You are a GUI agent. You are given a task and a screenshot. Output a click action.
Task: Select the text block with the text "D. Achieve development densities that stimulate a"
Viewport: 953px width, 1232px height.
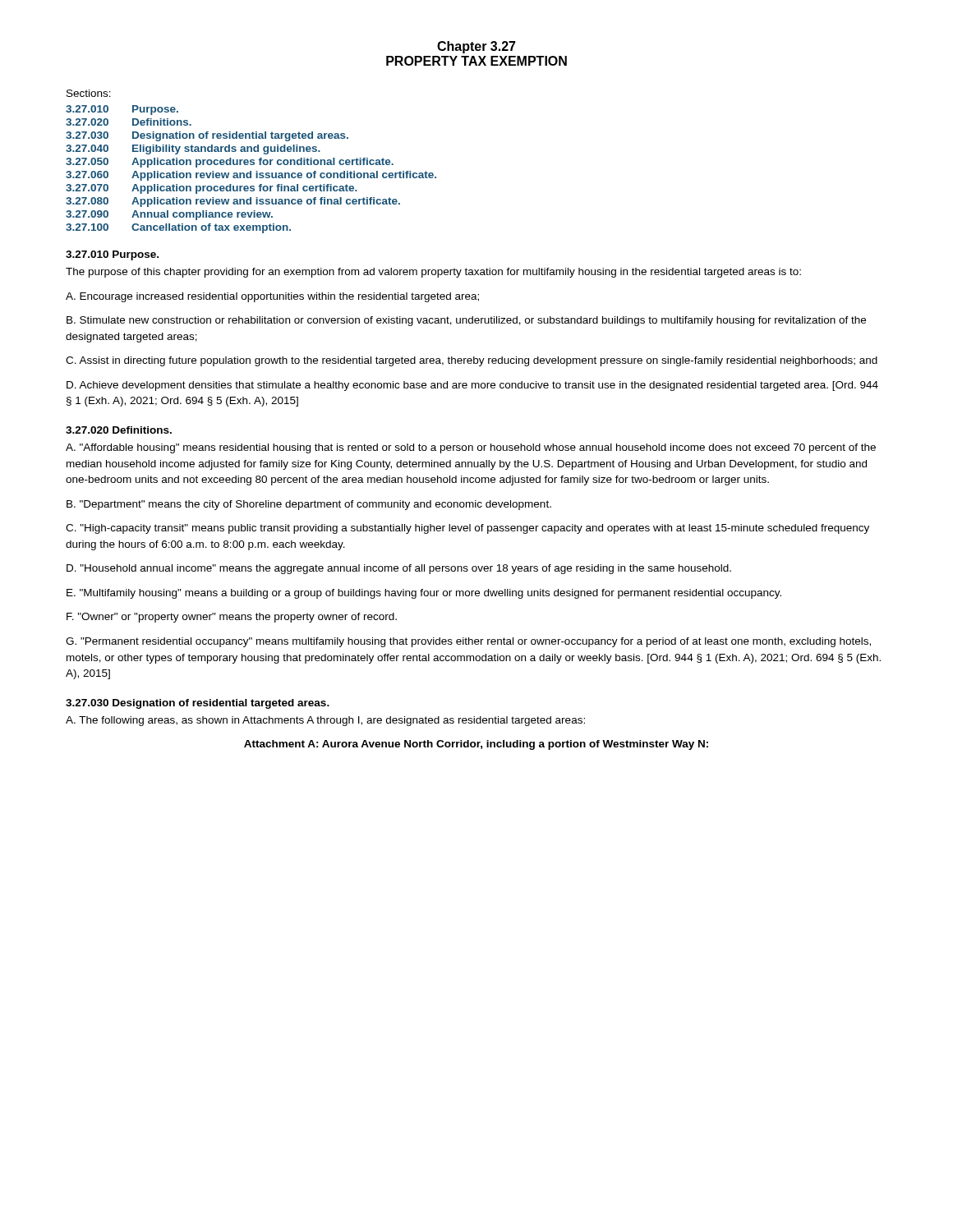point(472,393)
